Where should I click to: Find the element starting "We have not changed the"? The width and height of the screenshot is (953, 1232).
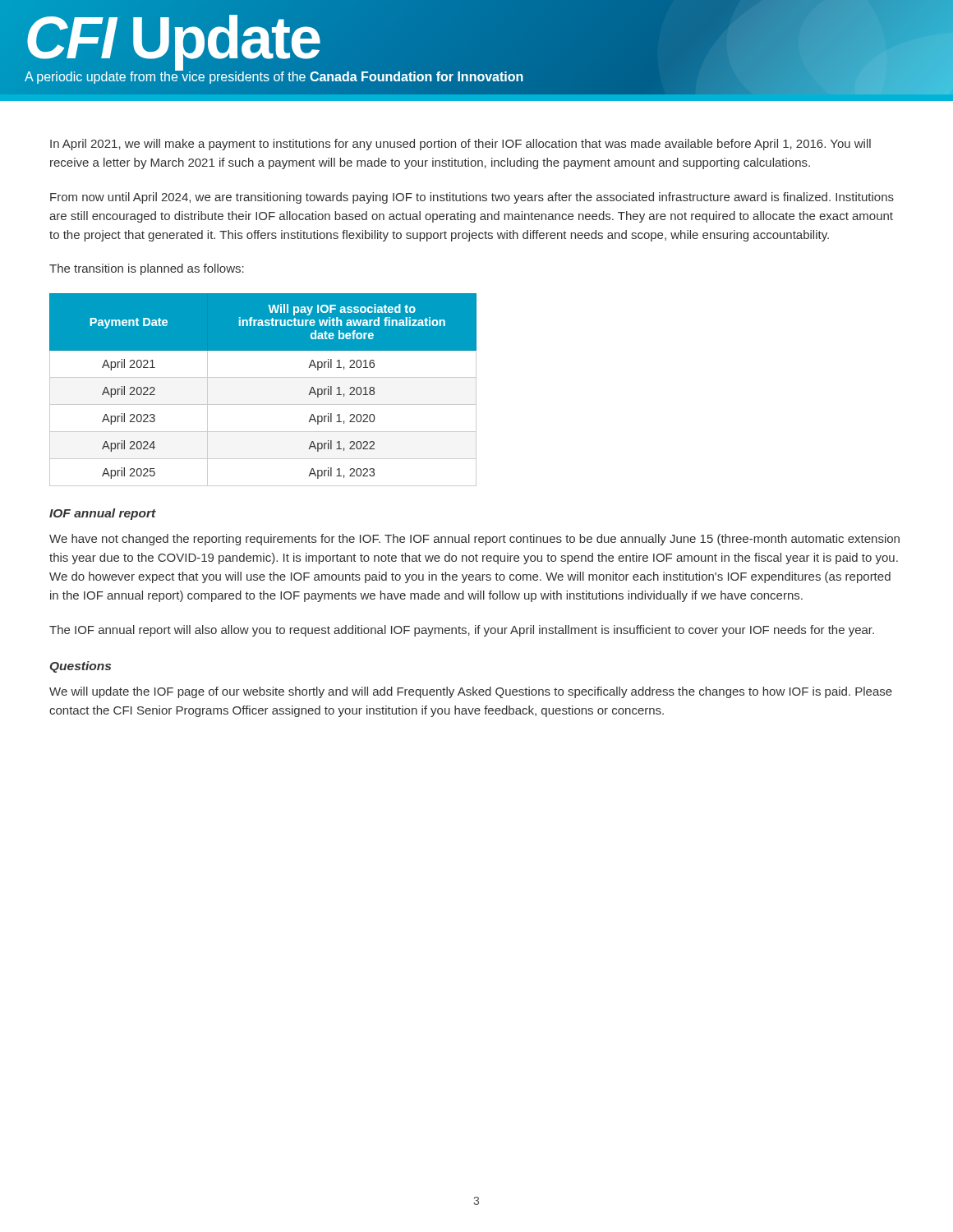475,567
